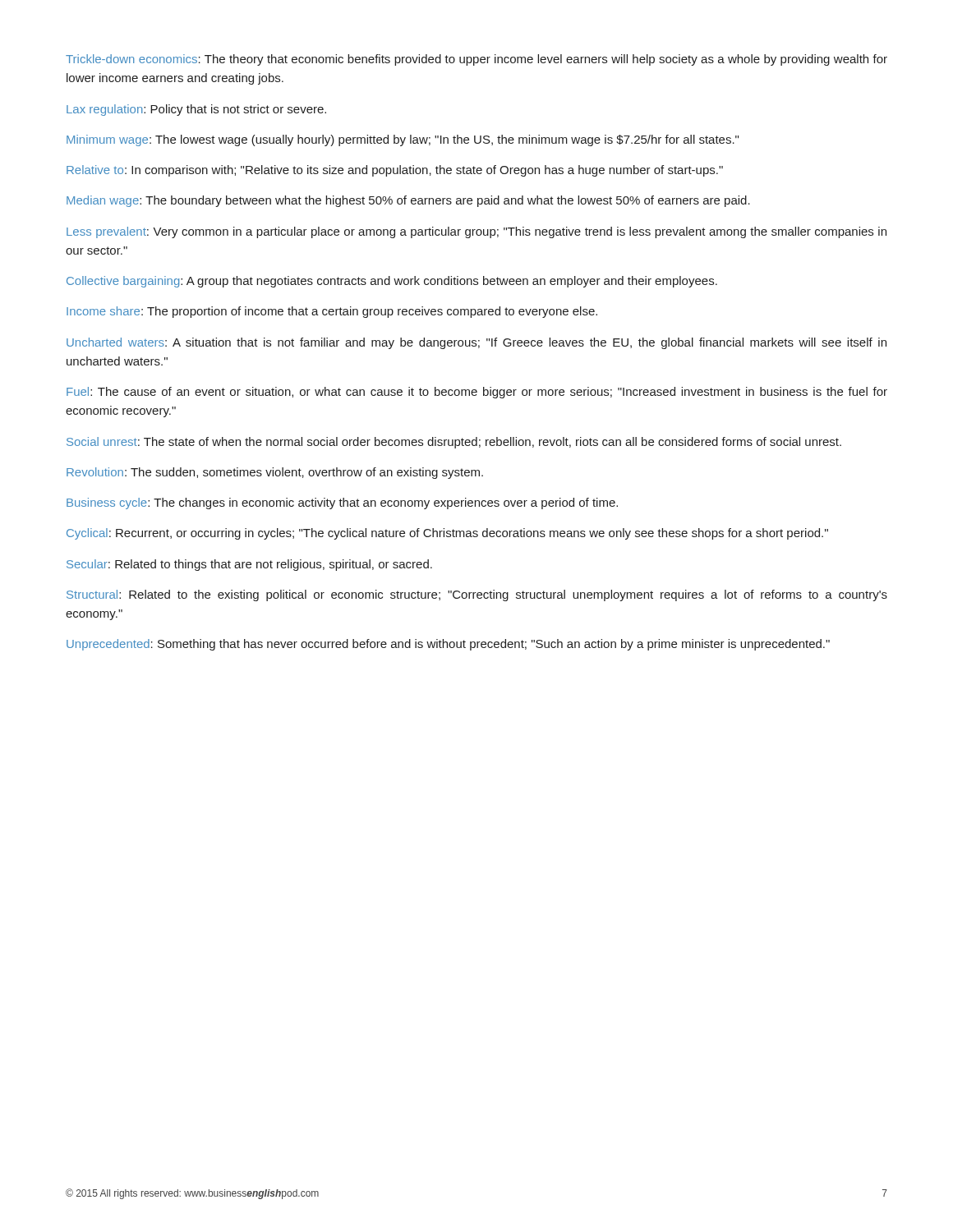Locate the block of text that opens with "Minimum wage: The lowest wage (usually hourly)"
The height and width of the screenshot is (1232, 953).
[403, 139]
